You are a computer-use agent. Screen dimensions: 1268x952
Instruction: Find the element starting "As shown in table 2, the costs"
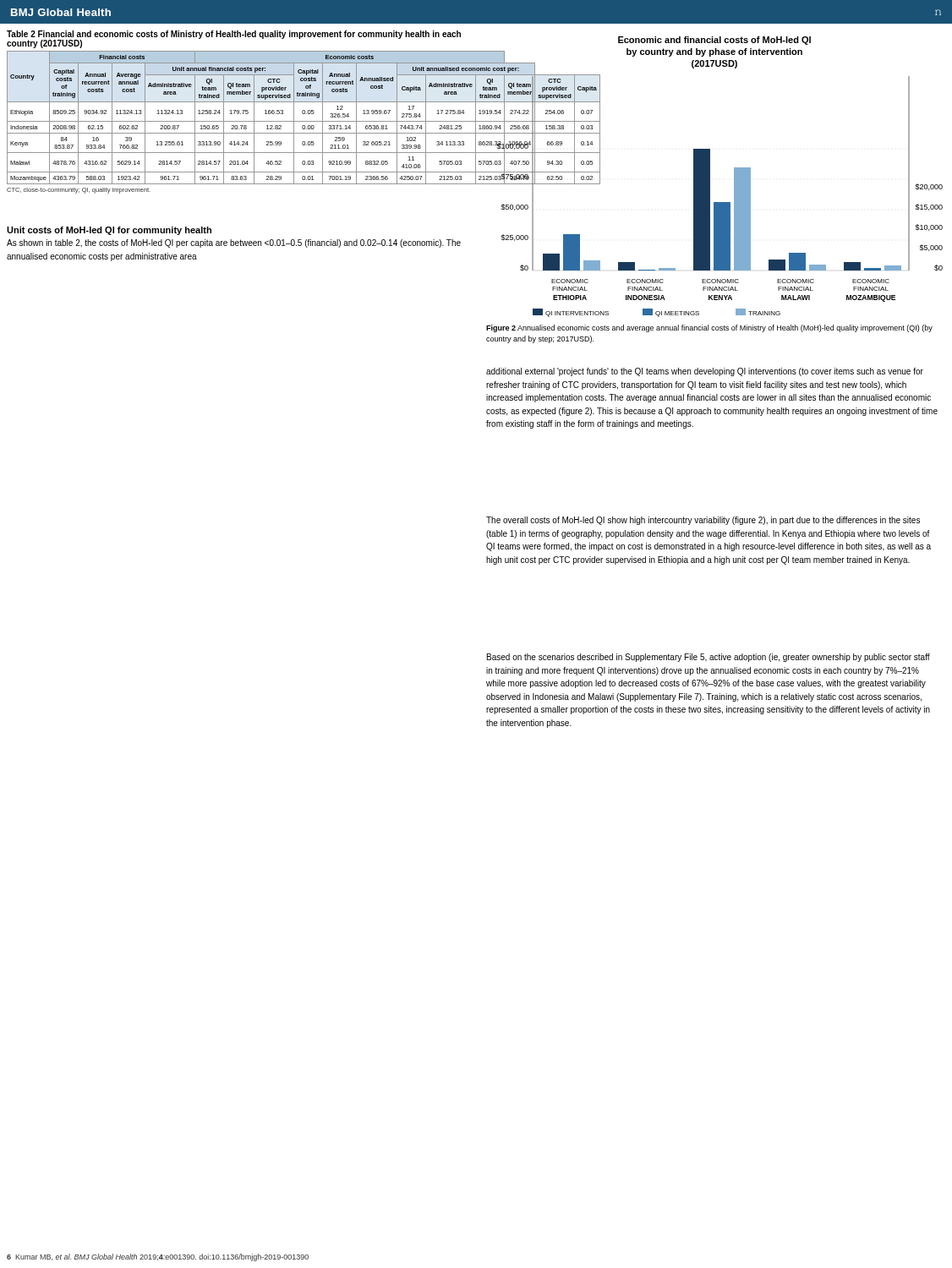pyautogui.click(x=234, y=250)
